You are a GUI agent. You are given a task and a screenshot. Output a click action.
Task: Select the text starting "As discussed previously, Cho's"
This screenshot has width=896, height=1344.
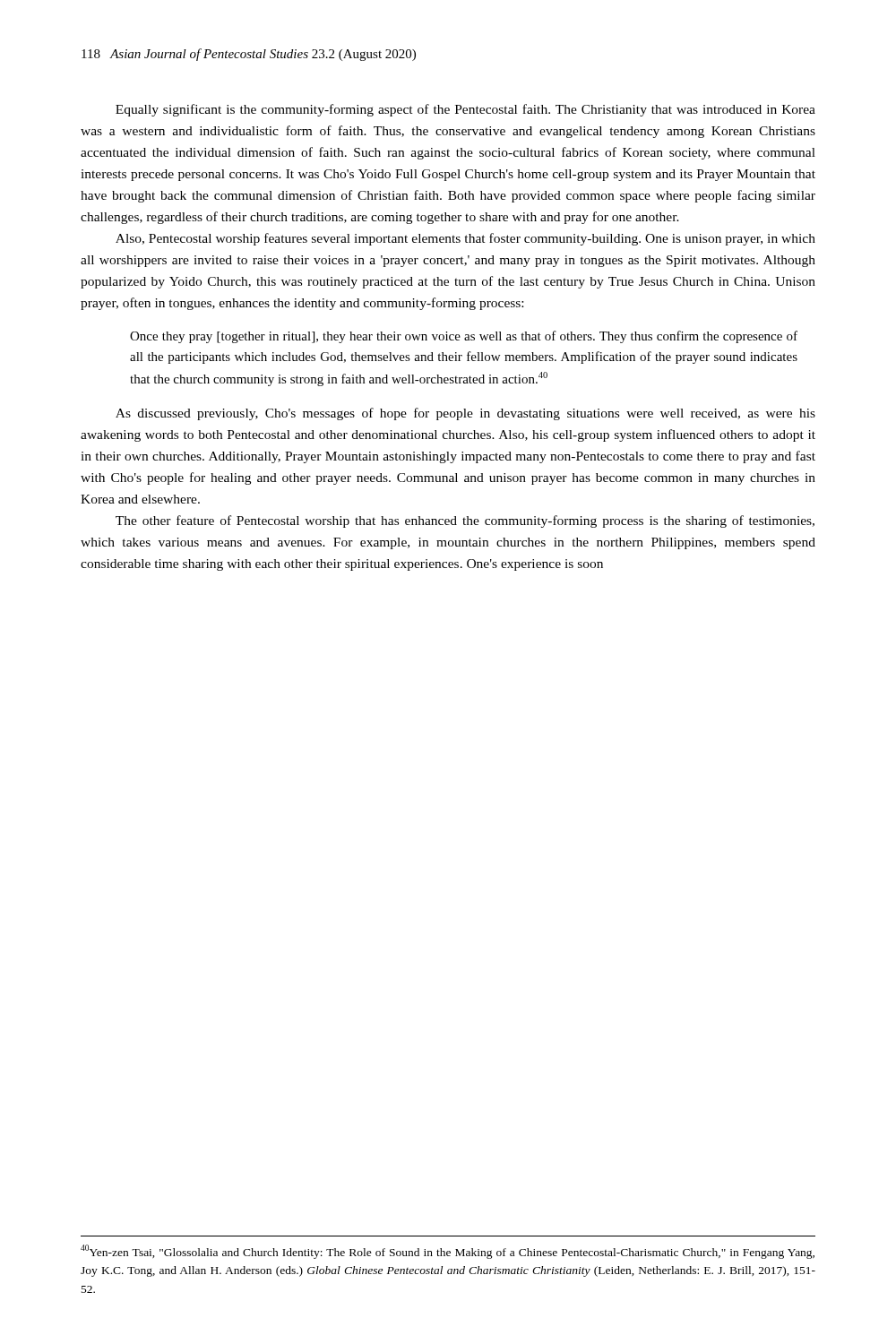[x=448, y=456]
